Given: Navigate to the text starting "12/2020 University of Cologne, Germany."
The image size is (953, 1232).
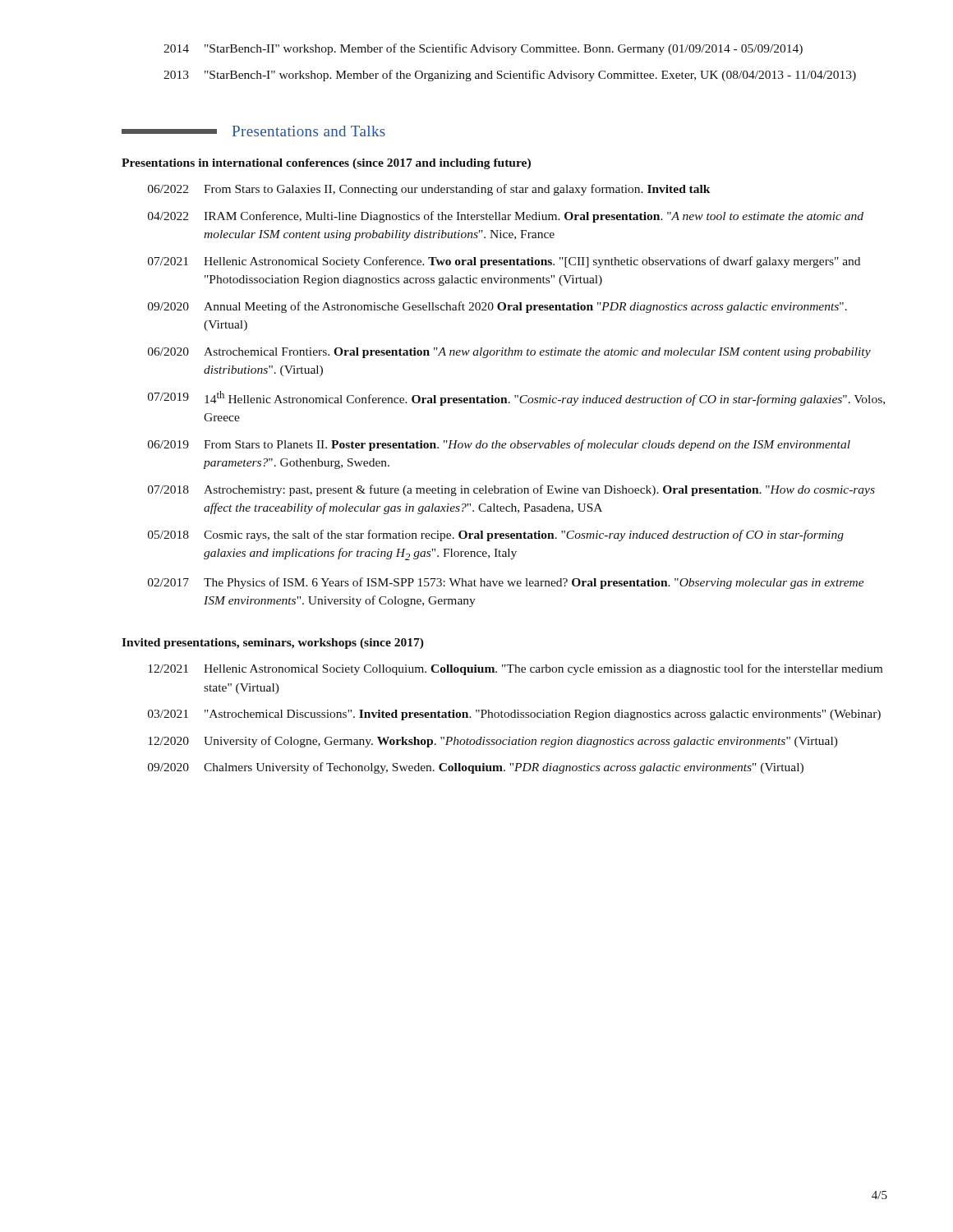Looking at the screenshot, I should pyautogui.click(x=504, y=741).
